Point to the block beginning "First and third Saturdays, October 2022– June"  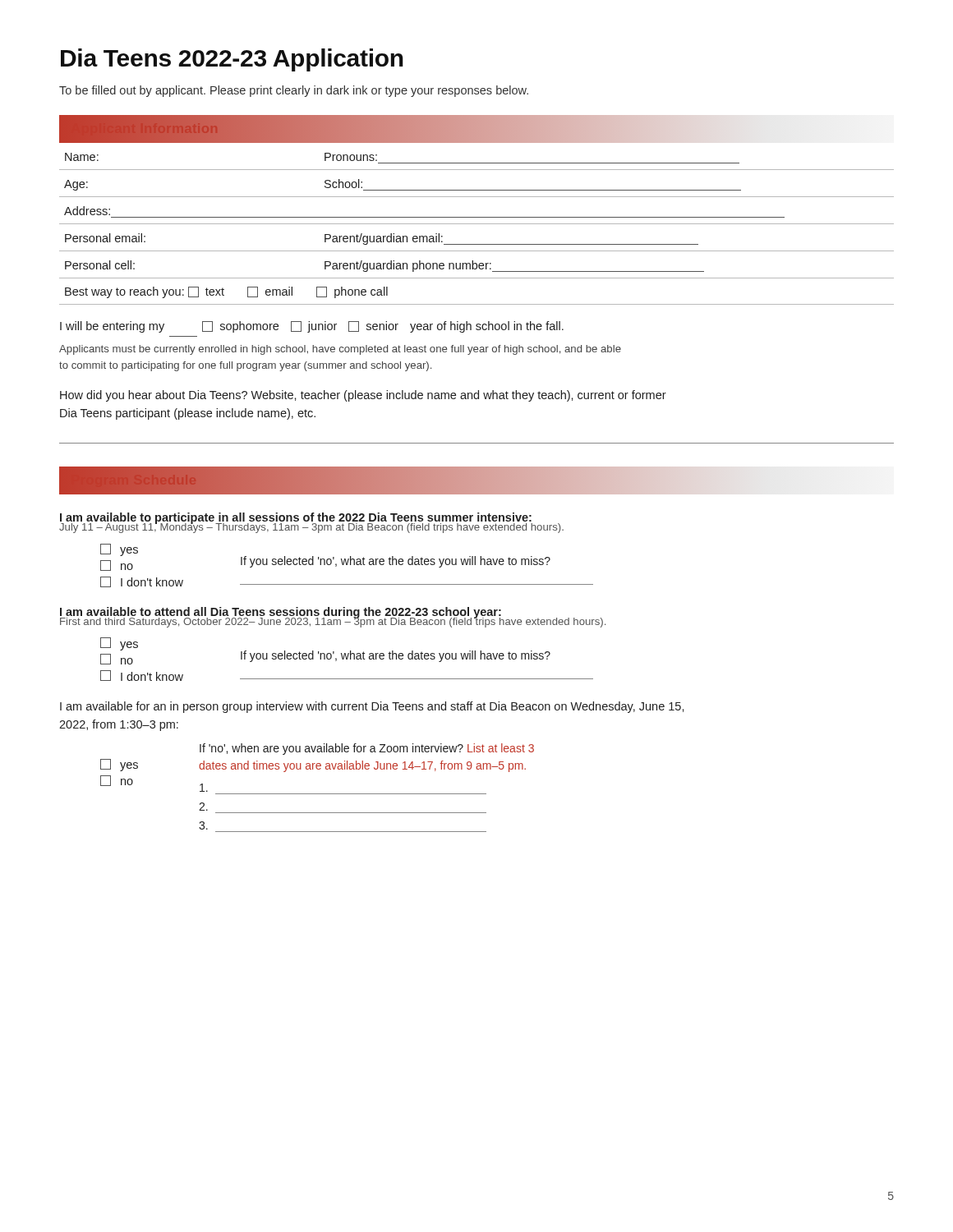tap(476, 621)
